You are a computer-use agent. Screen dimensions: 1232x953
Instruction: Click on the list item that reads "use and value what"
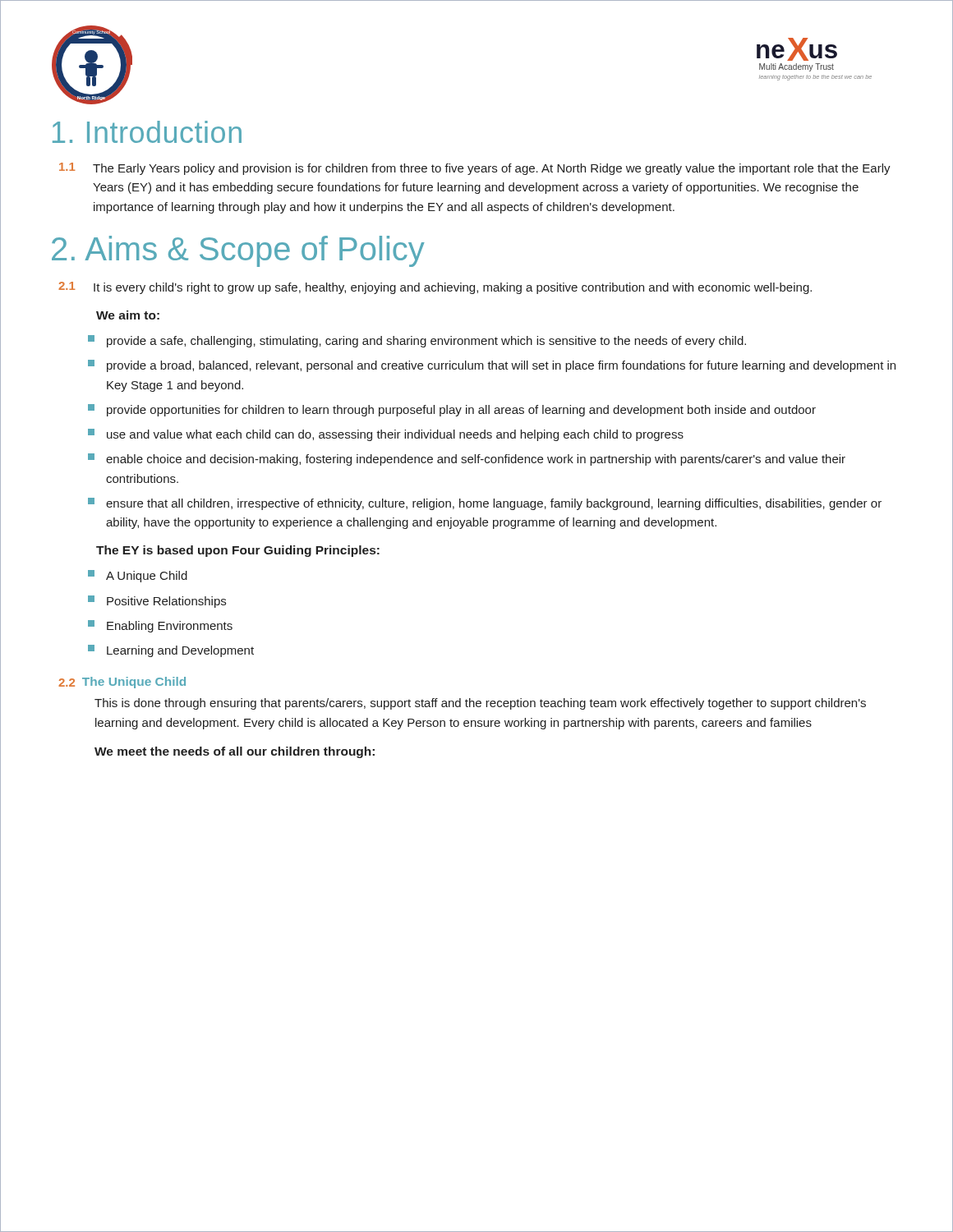pos(495,434)
